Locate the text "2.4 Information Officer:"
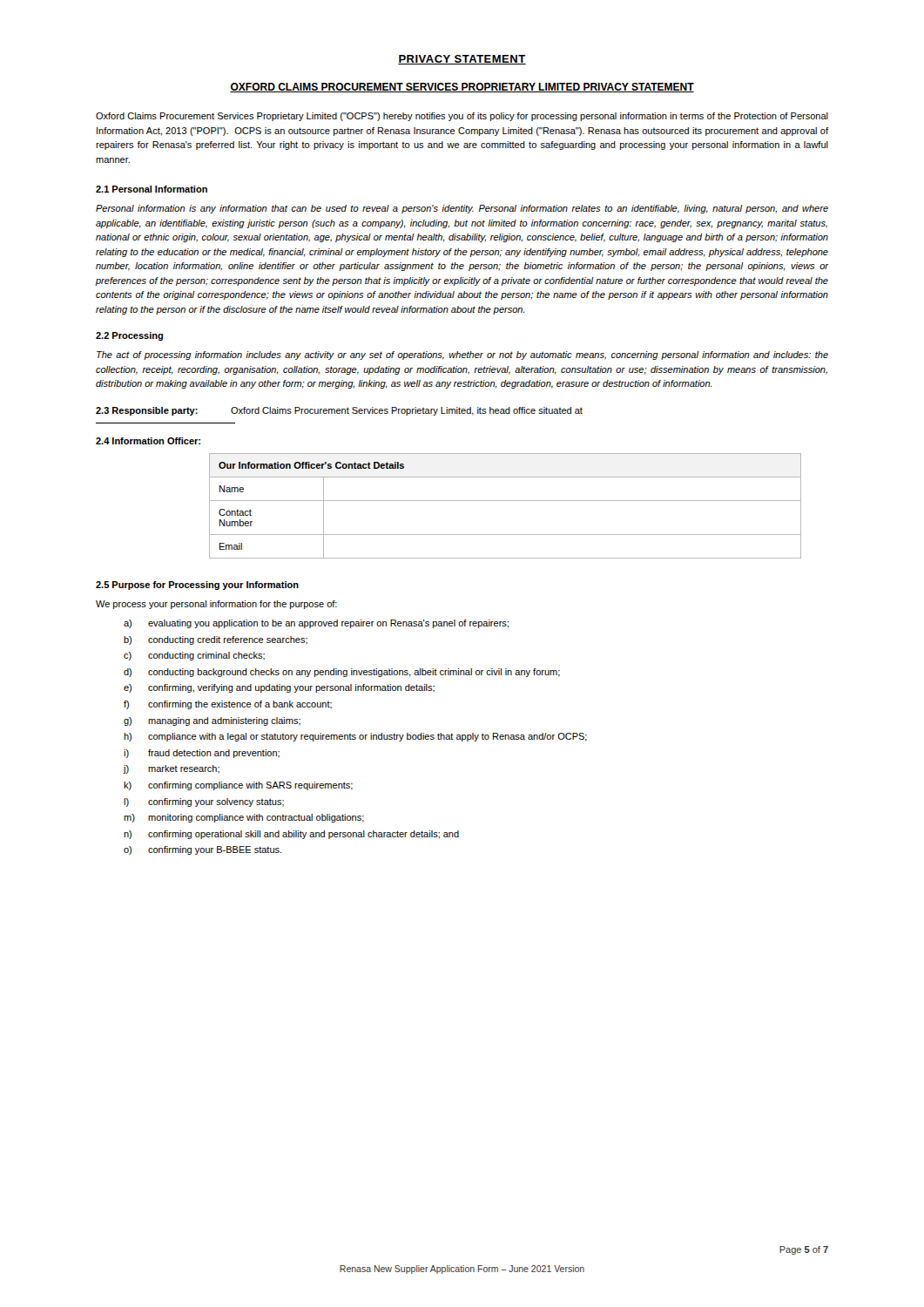Screen dimensions: 1307x924 (x=148, y=440)
